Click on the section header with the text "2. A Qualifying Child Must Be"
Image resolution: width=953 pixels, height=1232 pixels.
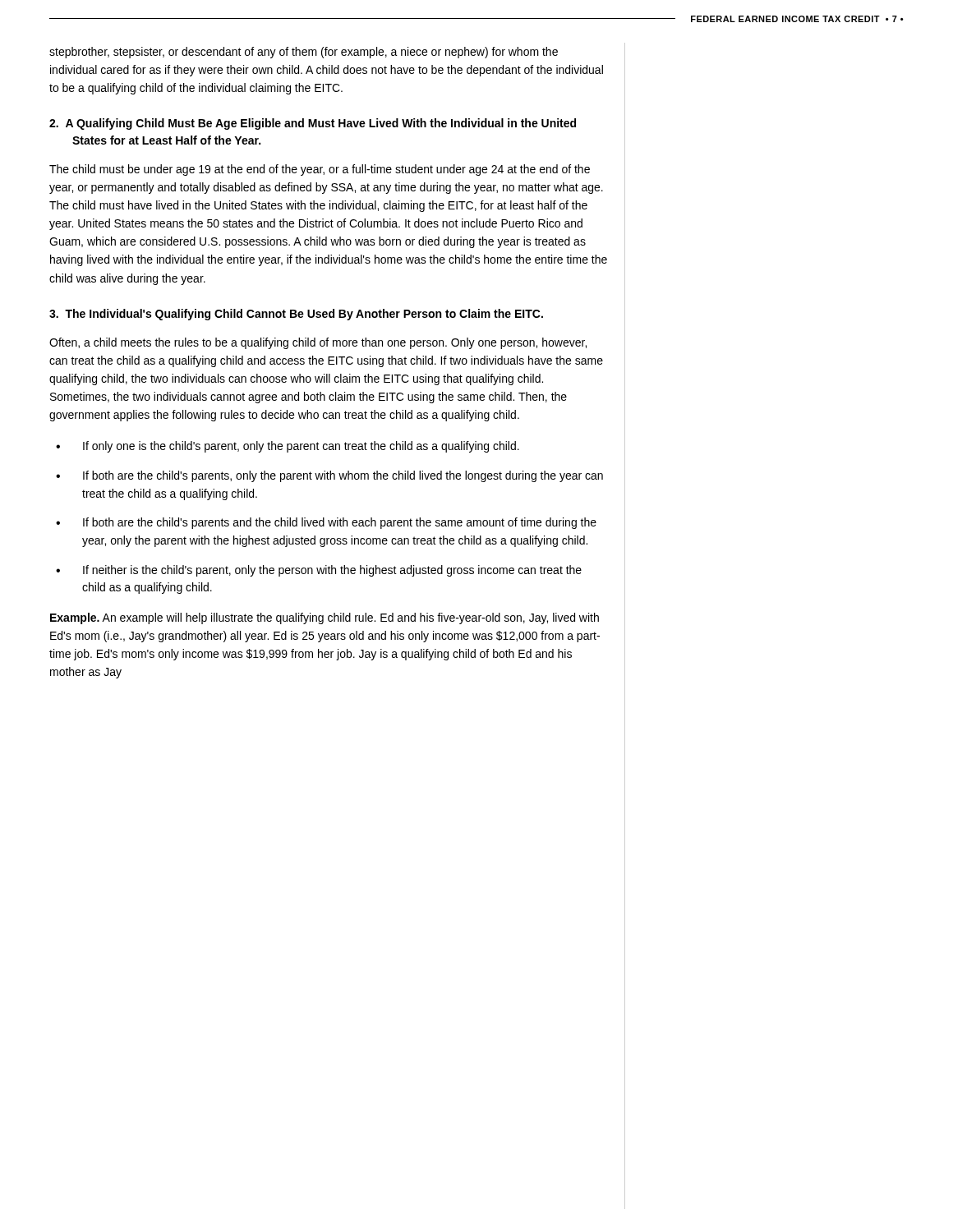(x=313, y=132)
